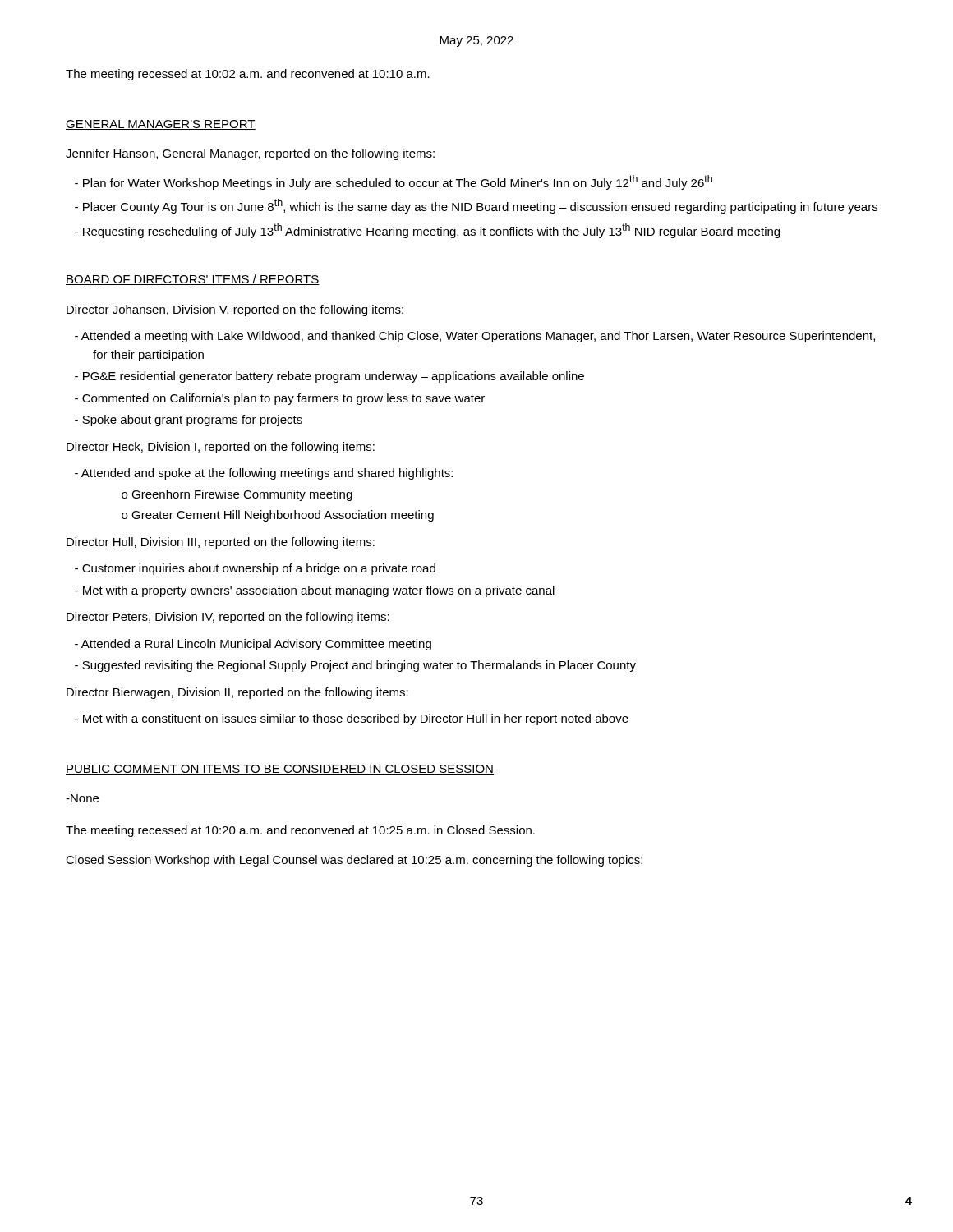Viewport: 953px width, 1232px height.
Task: Navigate to the block starting "Plan for Water Workshop Meetings"
Action: point(397,181)
